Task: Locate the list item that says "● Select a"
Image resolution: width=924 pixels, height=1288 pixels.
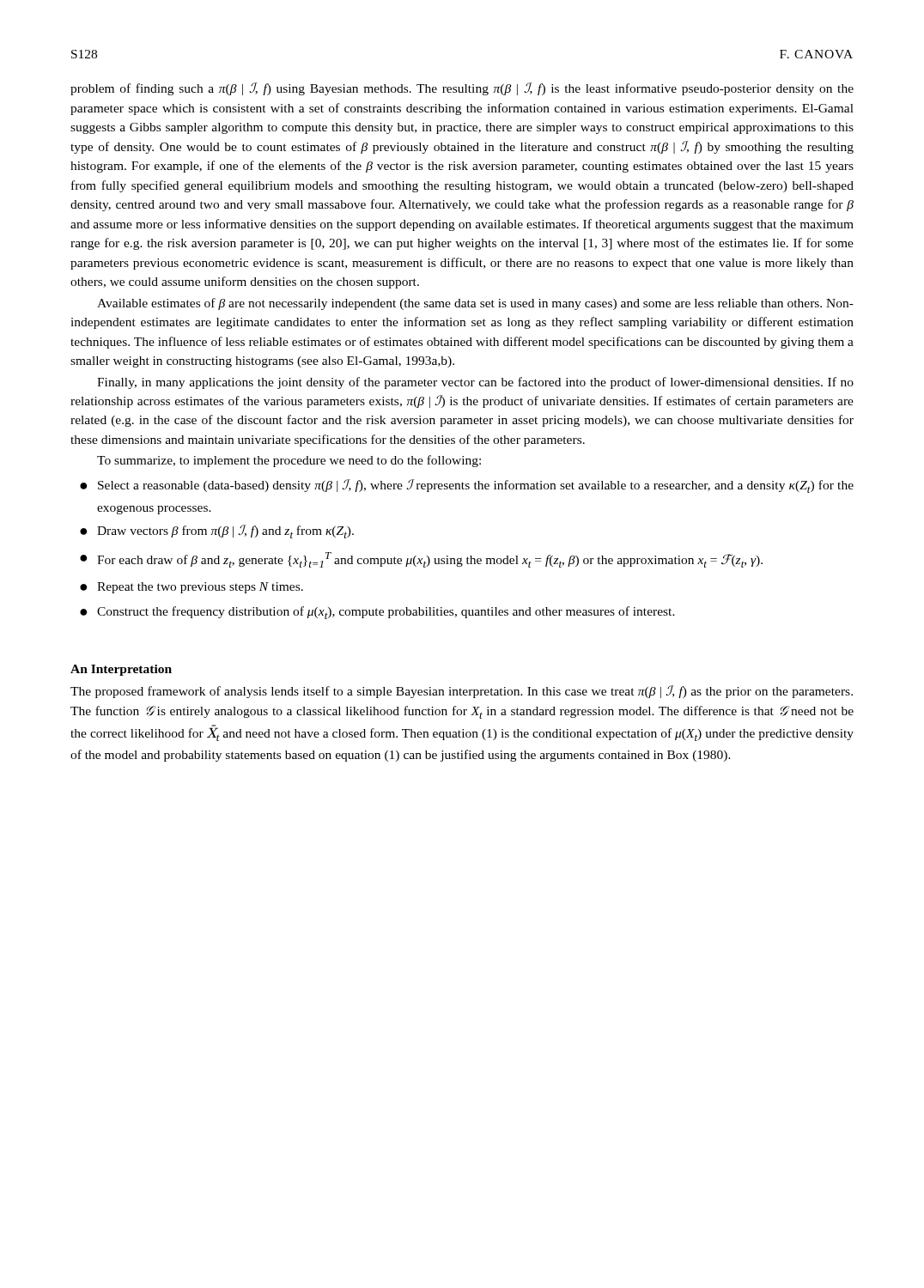Action: (466, 496)
